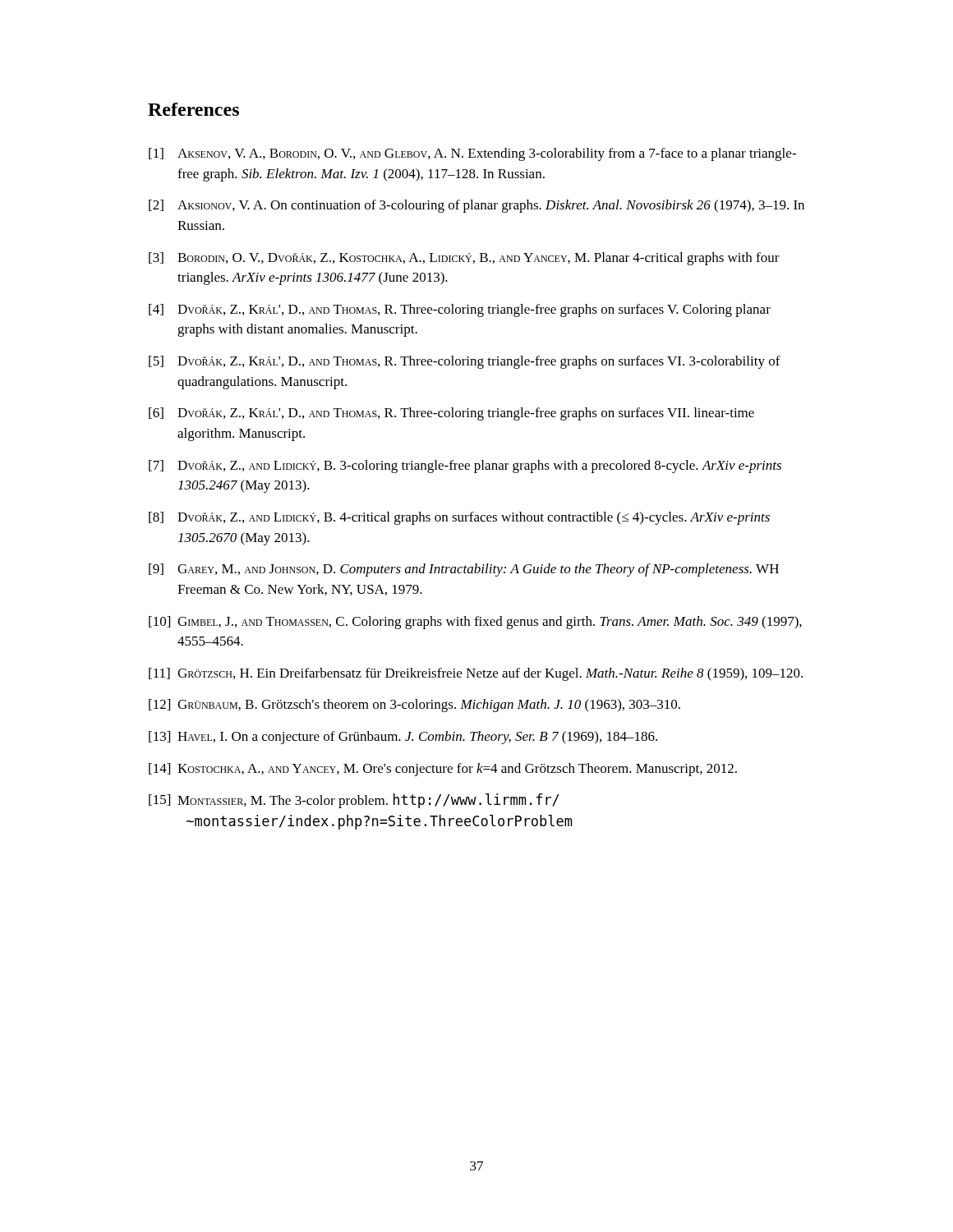Navigate to the passage starting "[10] Gimbel, J., and"
The image size is (953, 1232).
476,632
